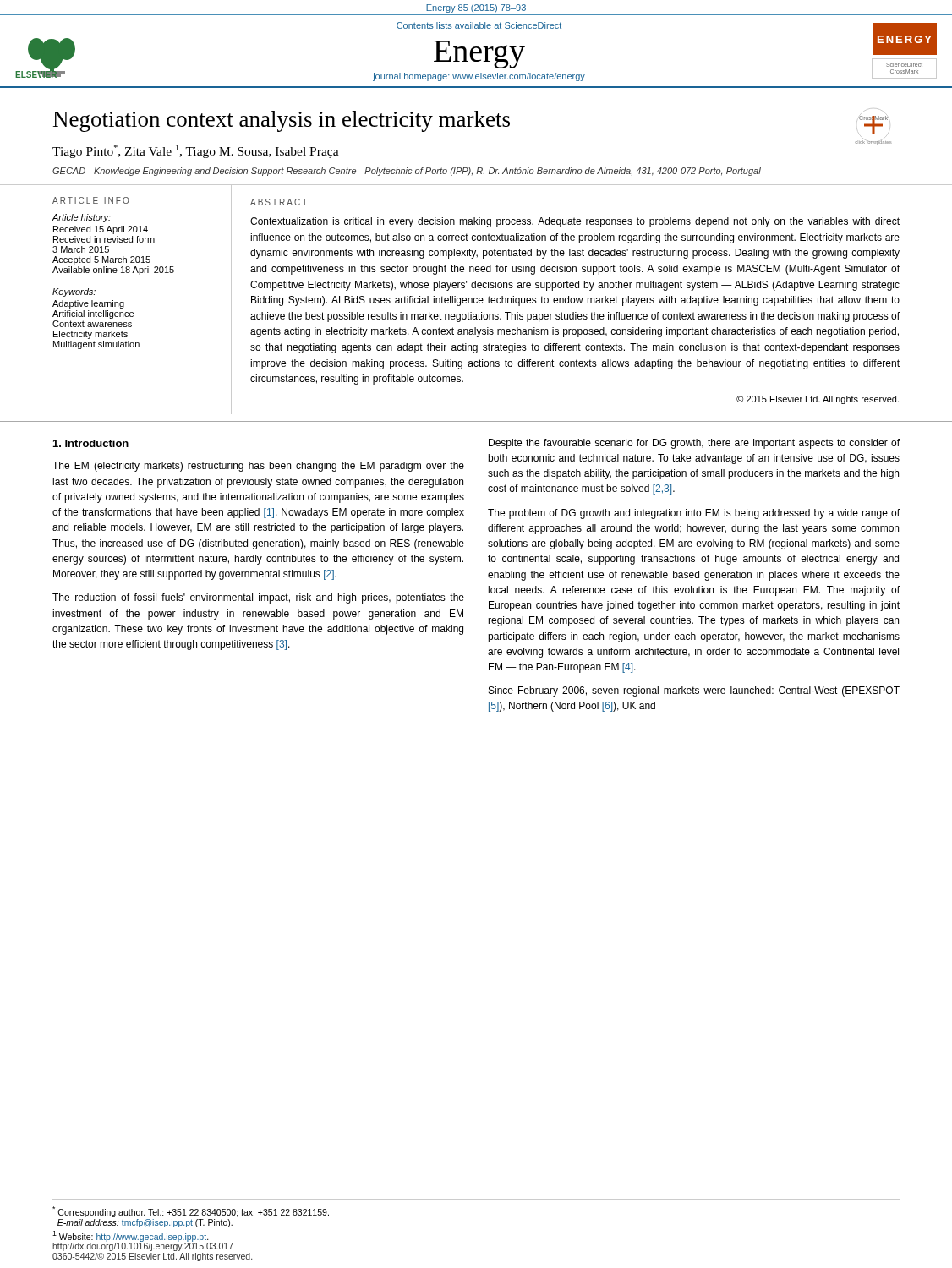Locate the footnote with the text "1 Website: http://www.gecad.isep.ipp.pt."
952x1268 pixels.
click(131, 1235)
